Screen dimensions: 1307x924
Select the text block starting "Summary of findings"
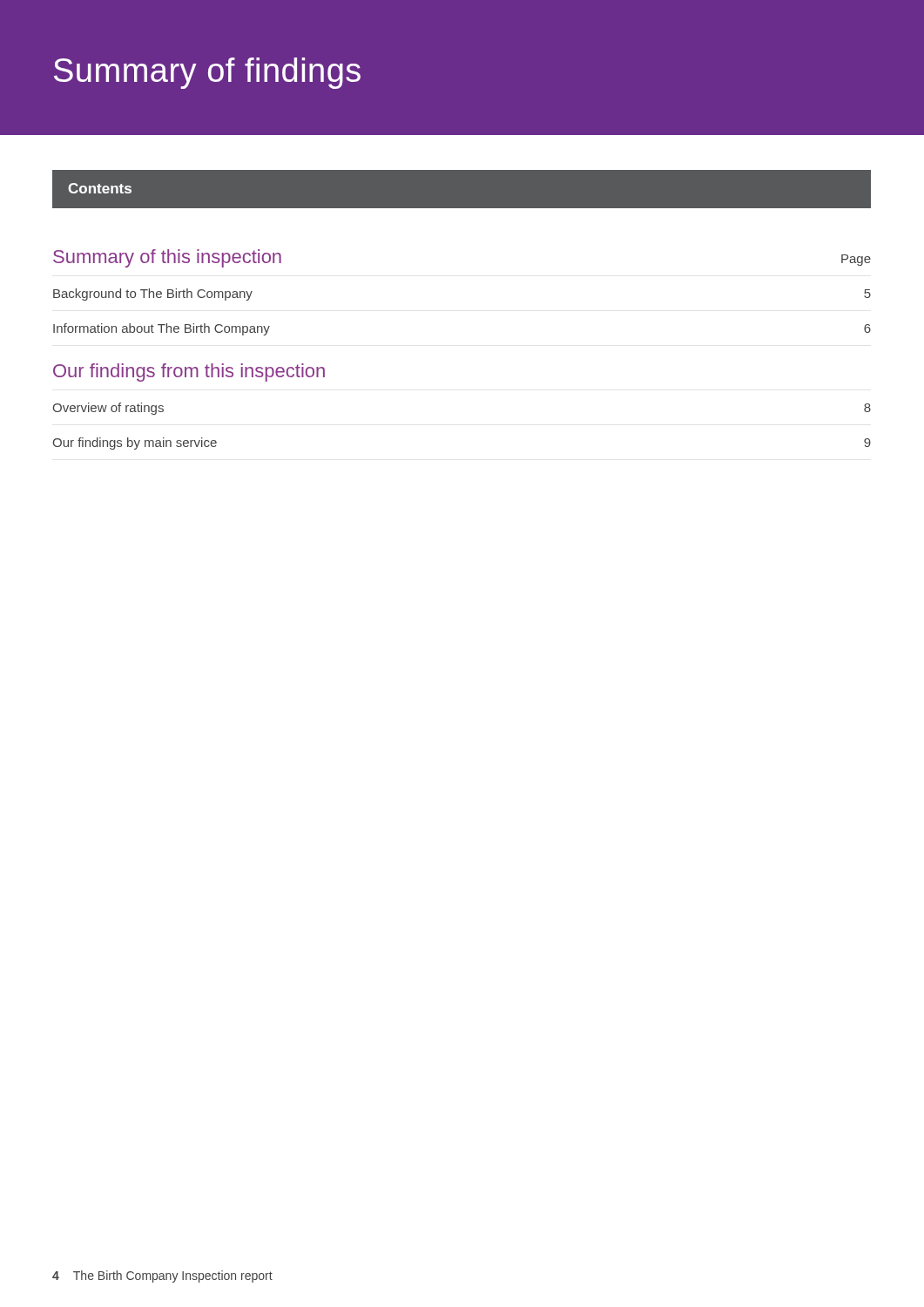point(207,71)
